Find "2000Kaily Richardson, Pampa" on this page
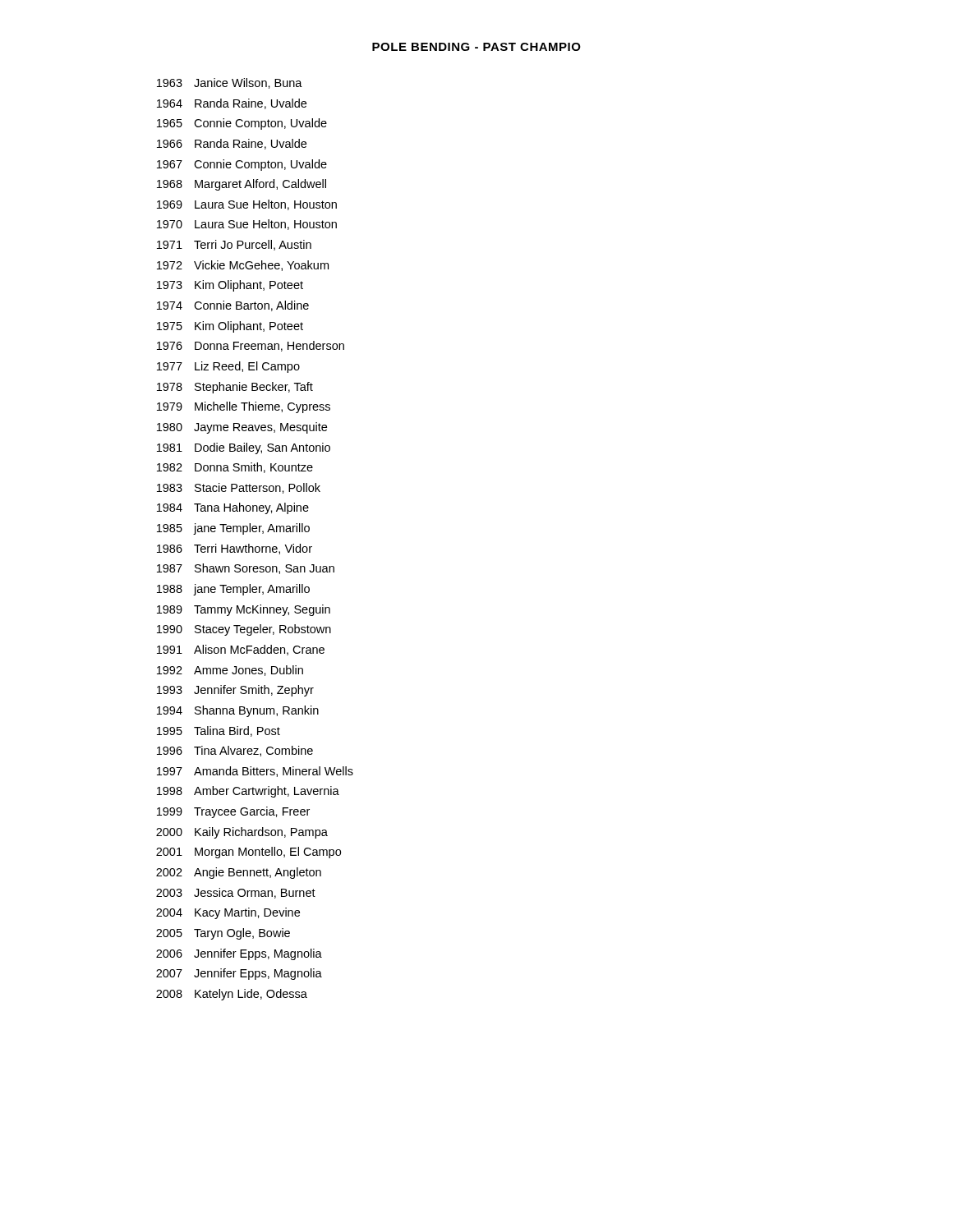 click(x=238, y=832)
